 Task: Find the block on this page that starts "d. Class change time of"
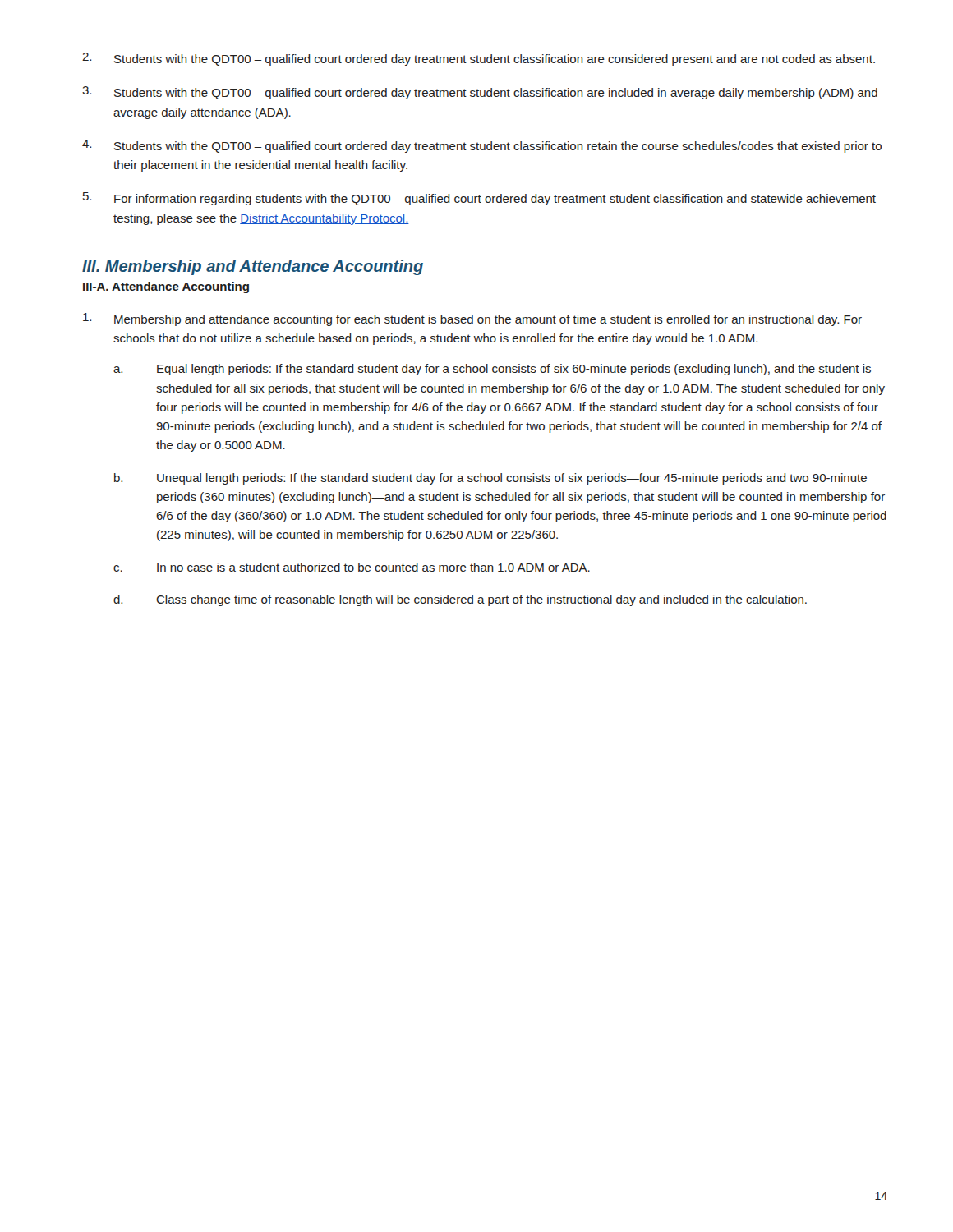point(500,599)
